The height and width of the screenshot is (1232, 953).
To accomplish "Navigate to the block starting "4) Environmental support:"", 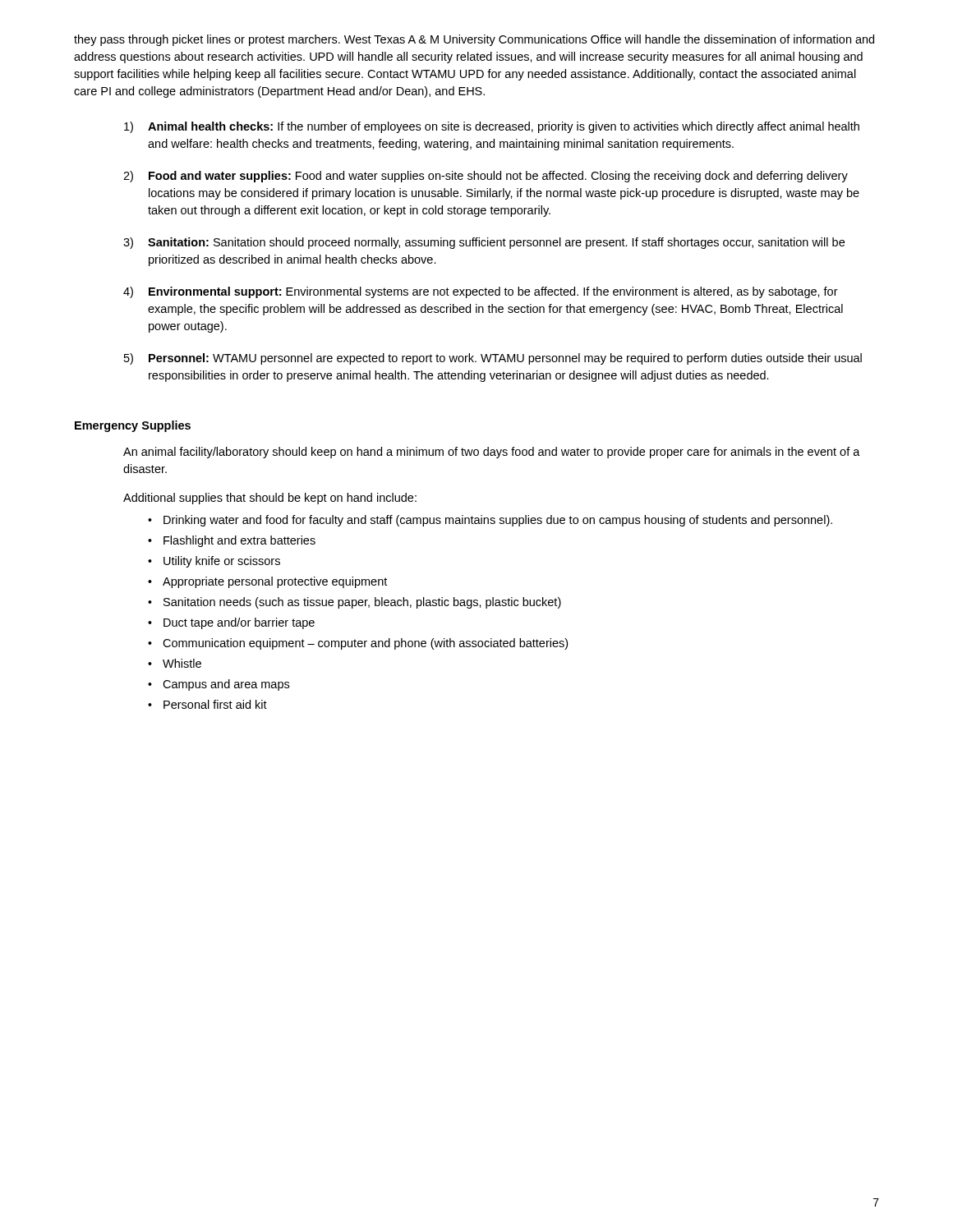I will (501, 309).
